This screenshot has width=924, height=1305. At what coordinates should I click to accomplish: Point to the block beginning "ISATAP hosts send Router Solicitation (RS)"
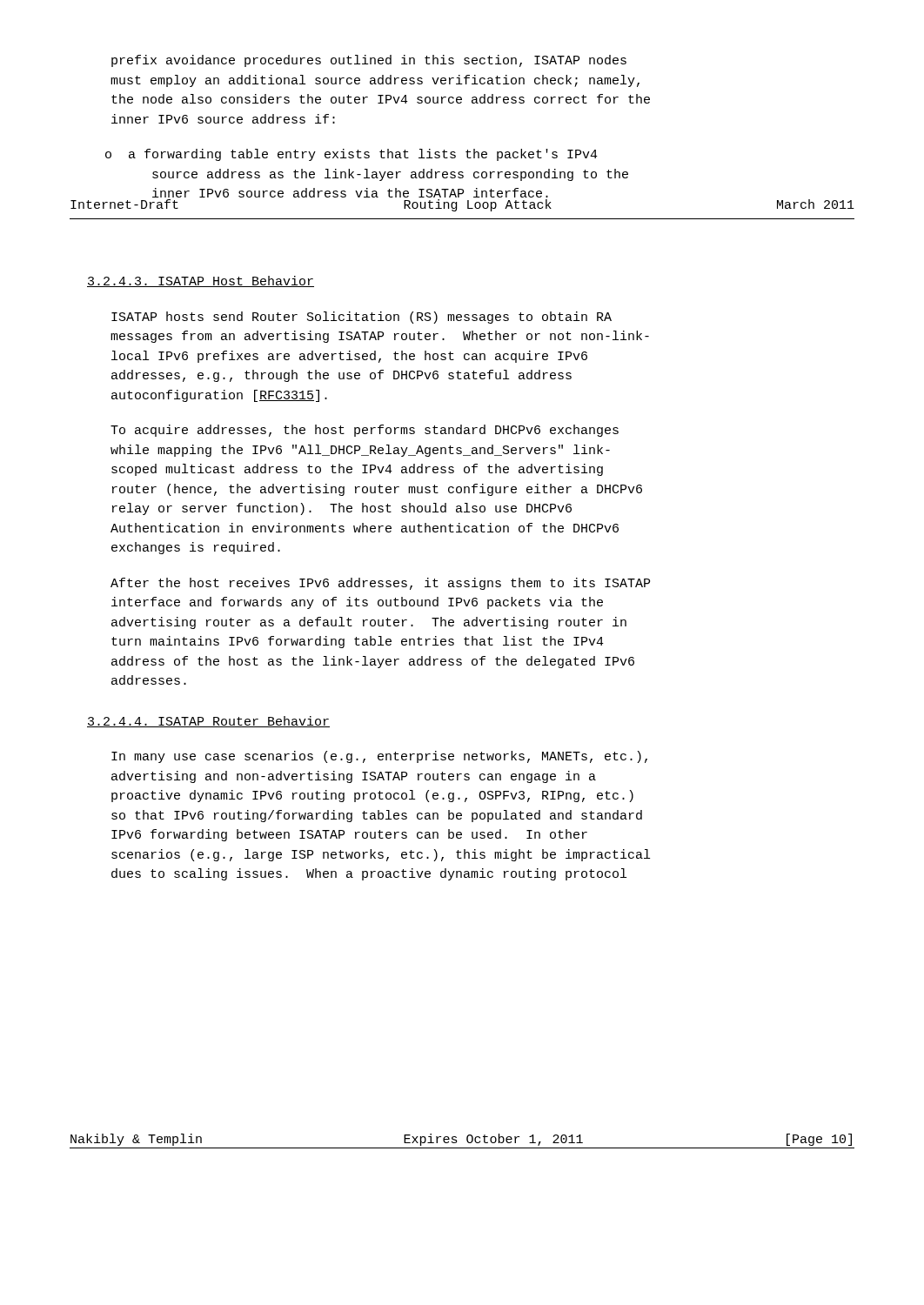click(369, 357)
